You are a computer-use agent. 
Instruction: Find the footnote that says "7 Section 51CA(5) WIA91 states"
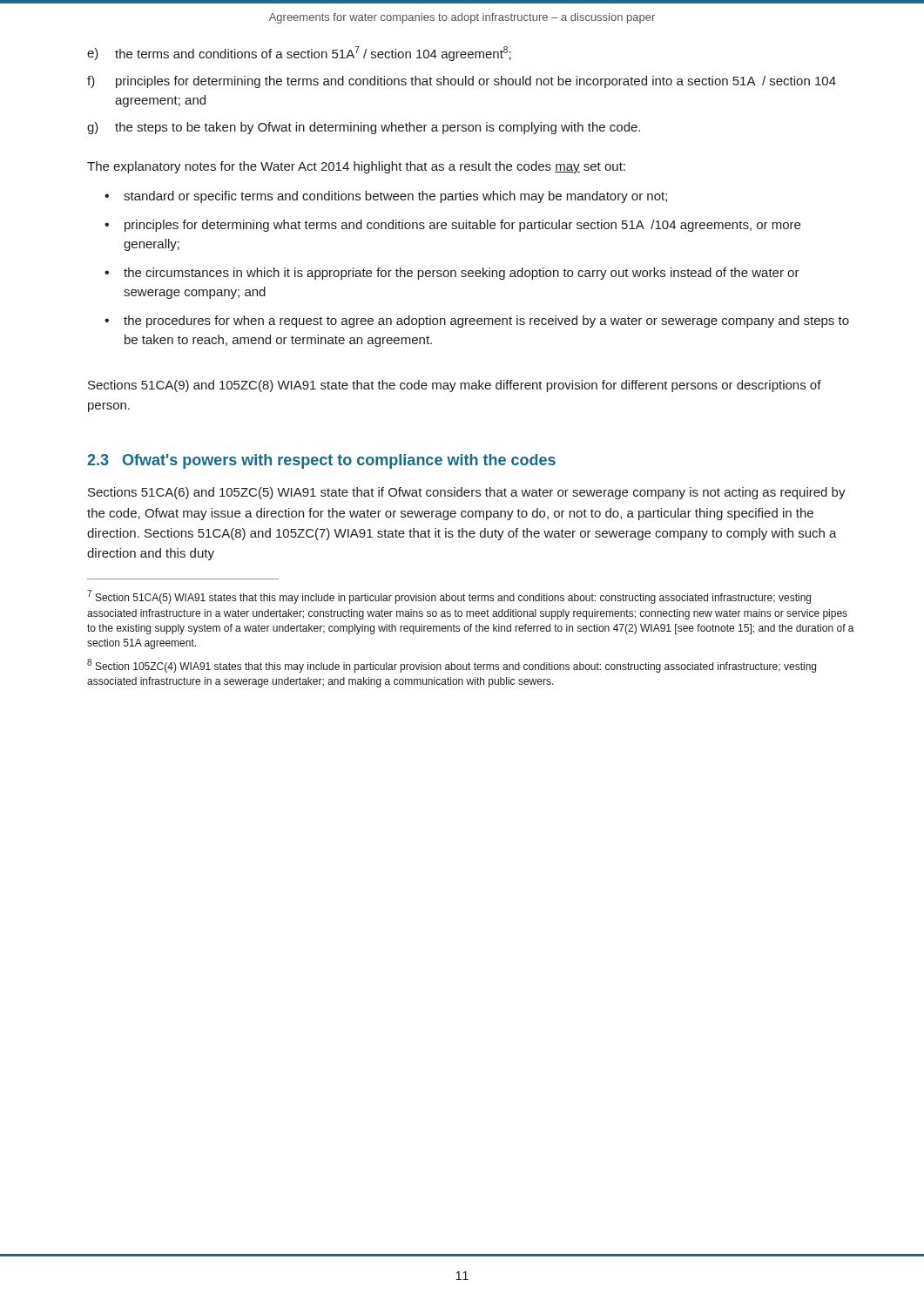[471, 619]
